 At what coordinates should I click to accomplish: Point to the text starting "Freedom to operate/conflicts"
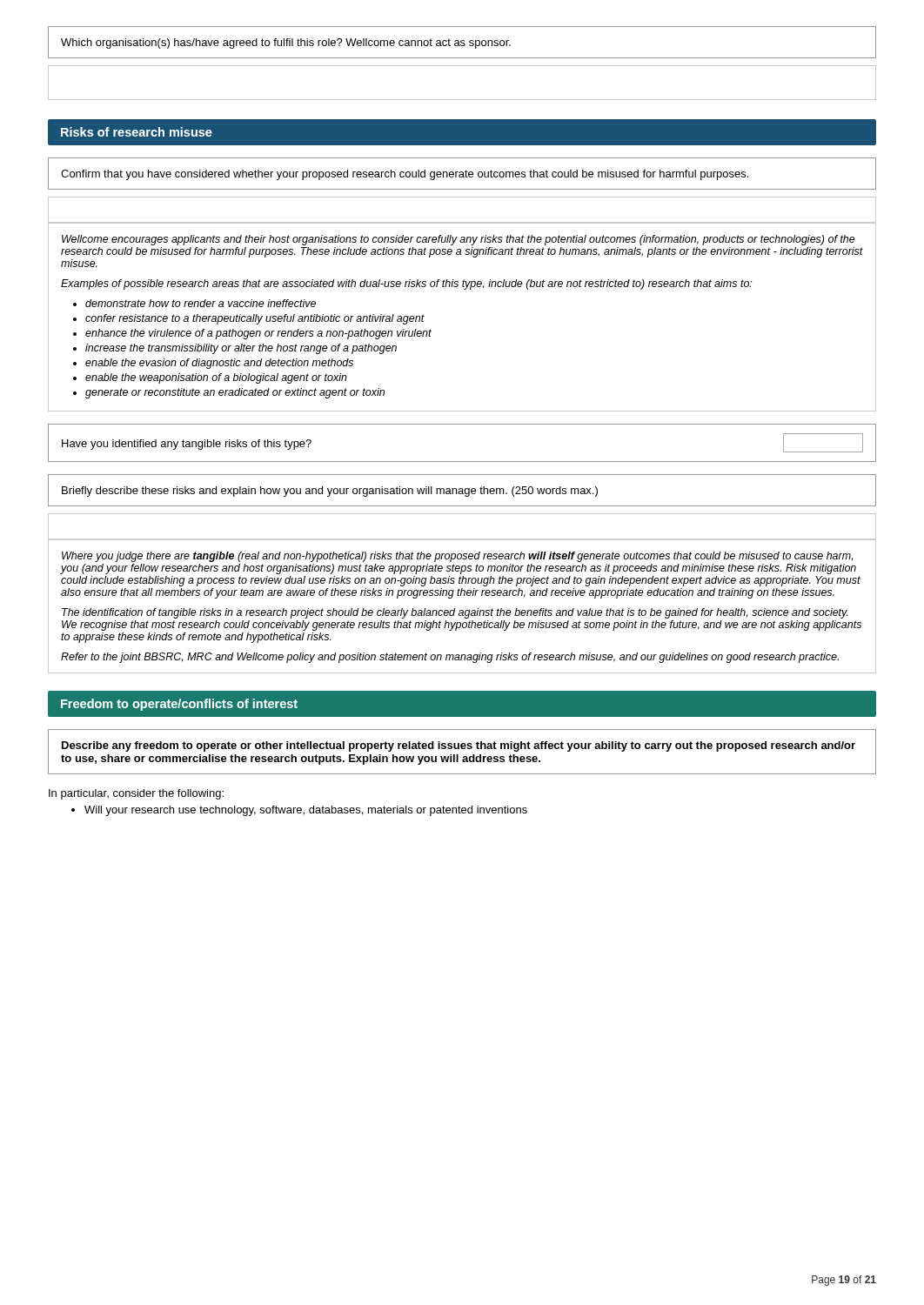(179, 704)
